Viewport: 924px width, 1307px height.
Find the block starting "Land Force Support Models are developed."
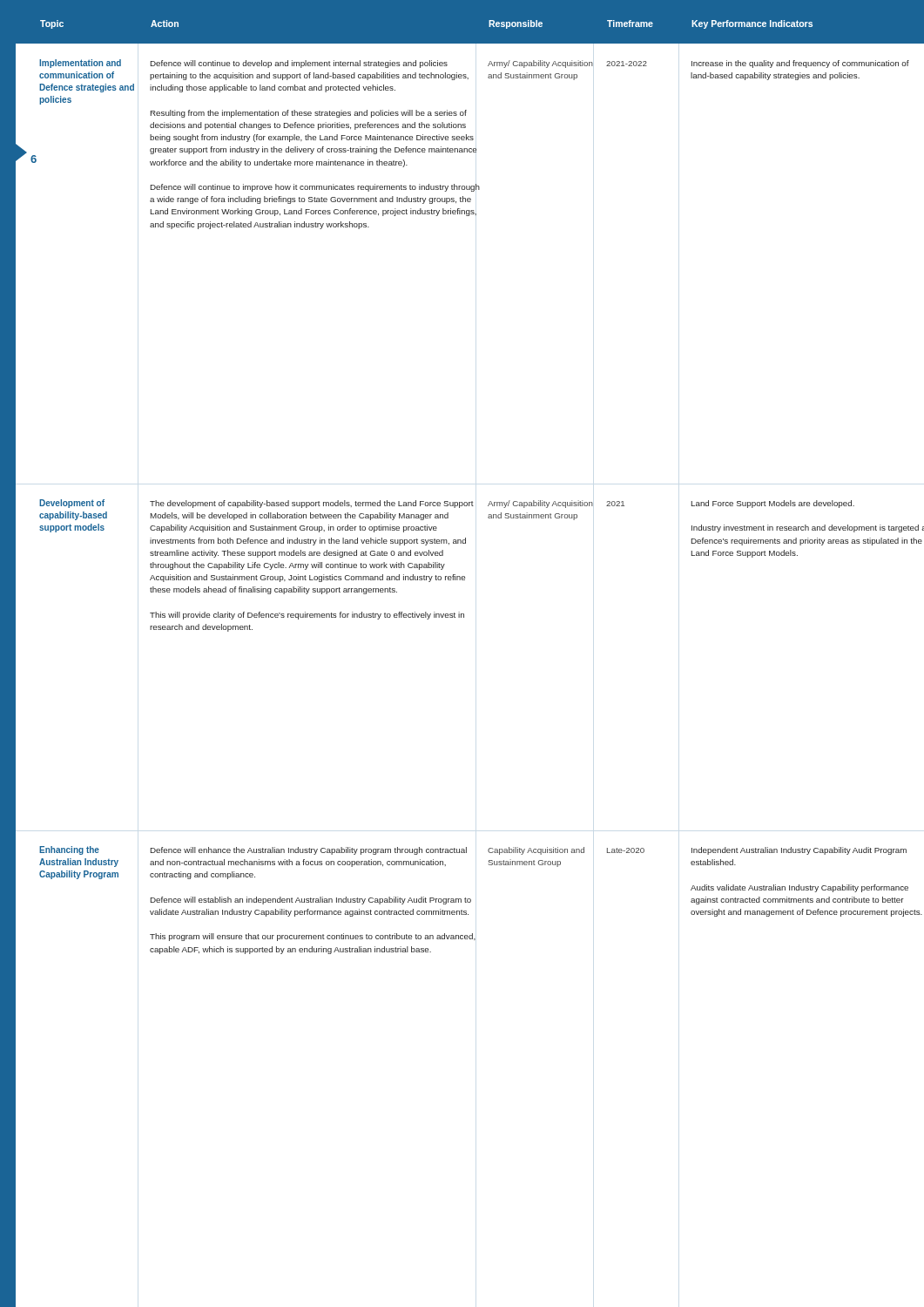point(807,528)
